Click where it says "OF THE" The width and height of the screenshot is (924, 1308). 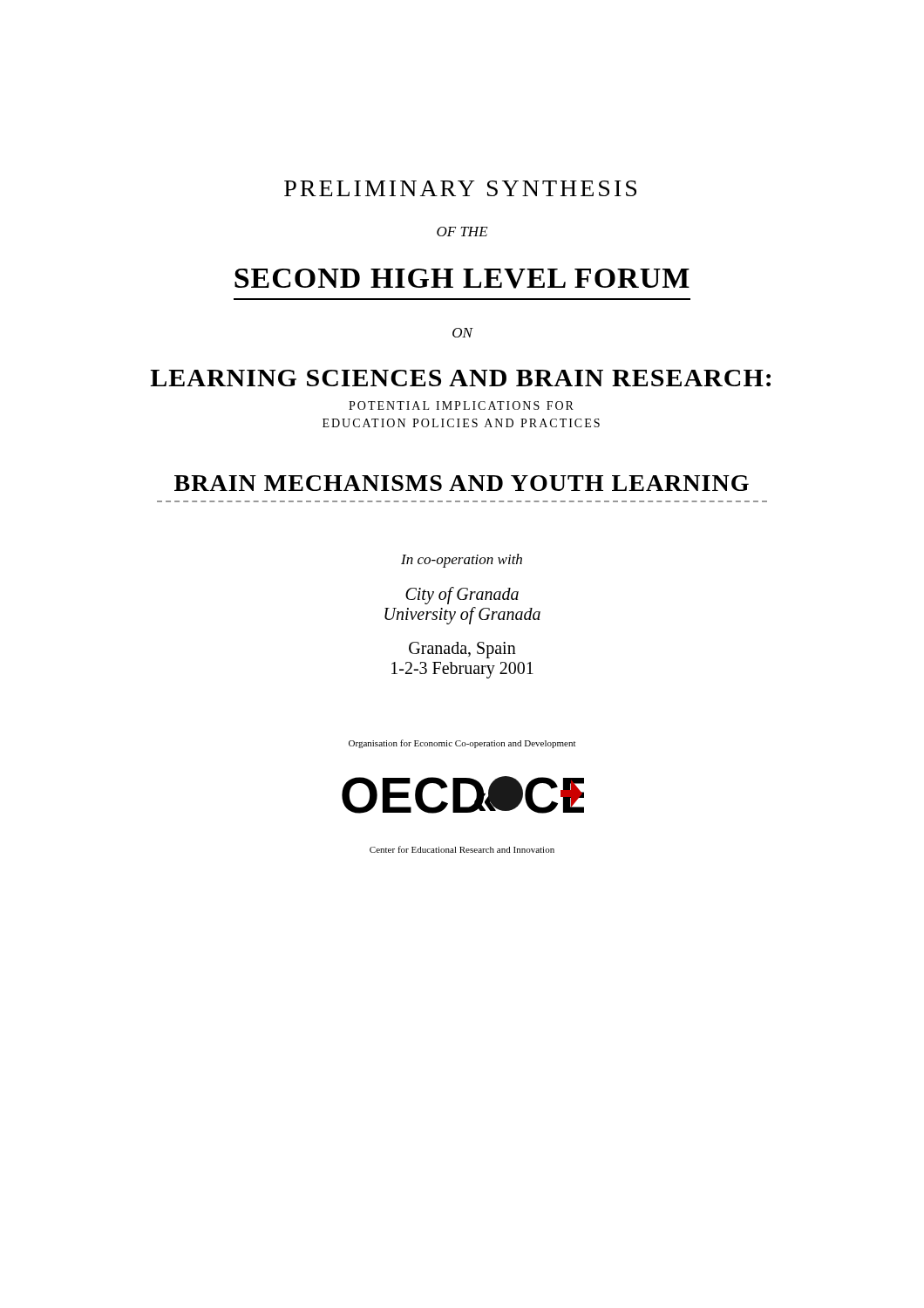[462, 232]
